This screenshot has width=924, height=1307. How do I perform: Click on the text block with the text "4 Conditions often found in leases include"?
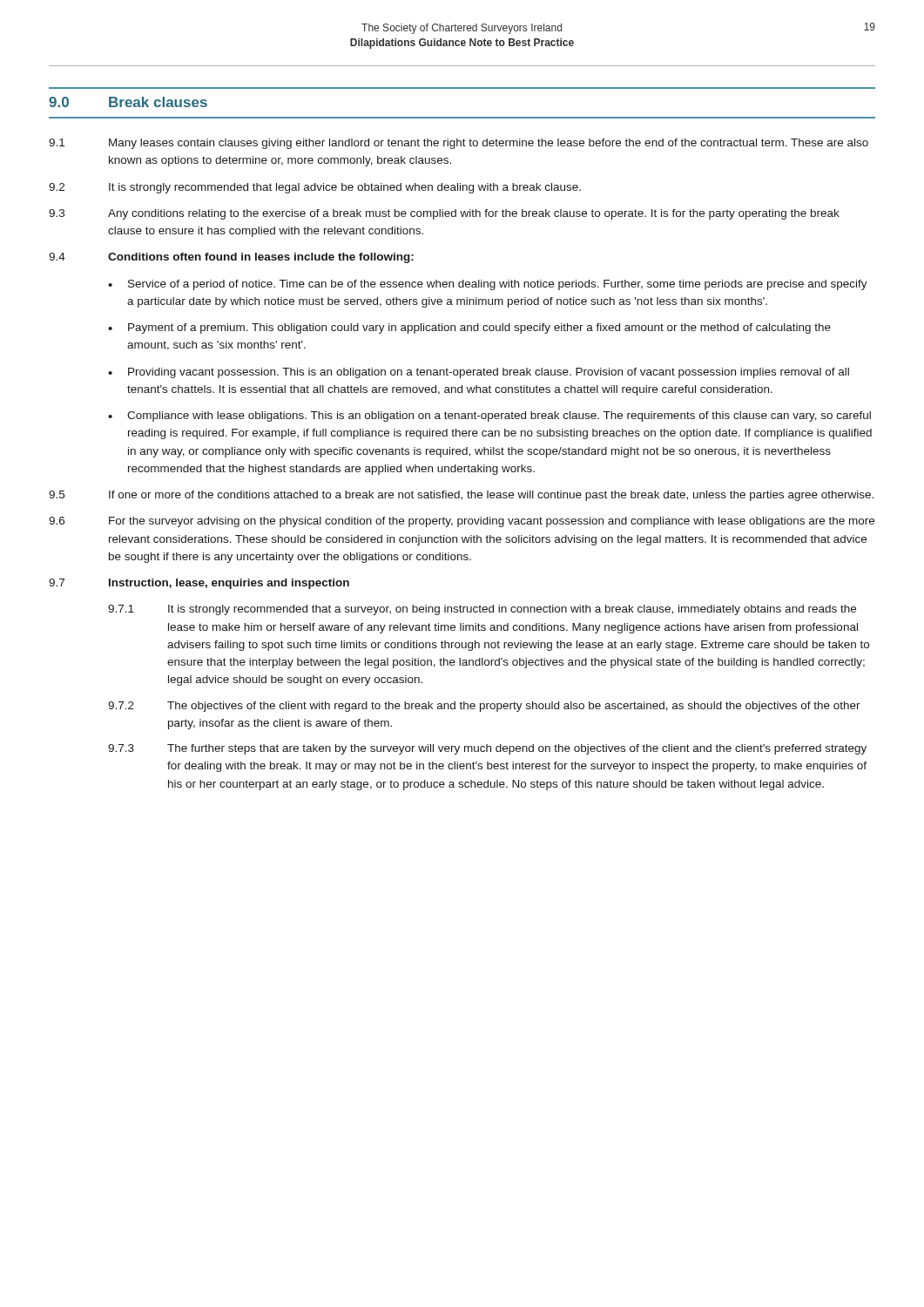pos(231,258)
